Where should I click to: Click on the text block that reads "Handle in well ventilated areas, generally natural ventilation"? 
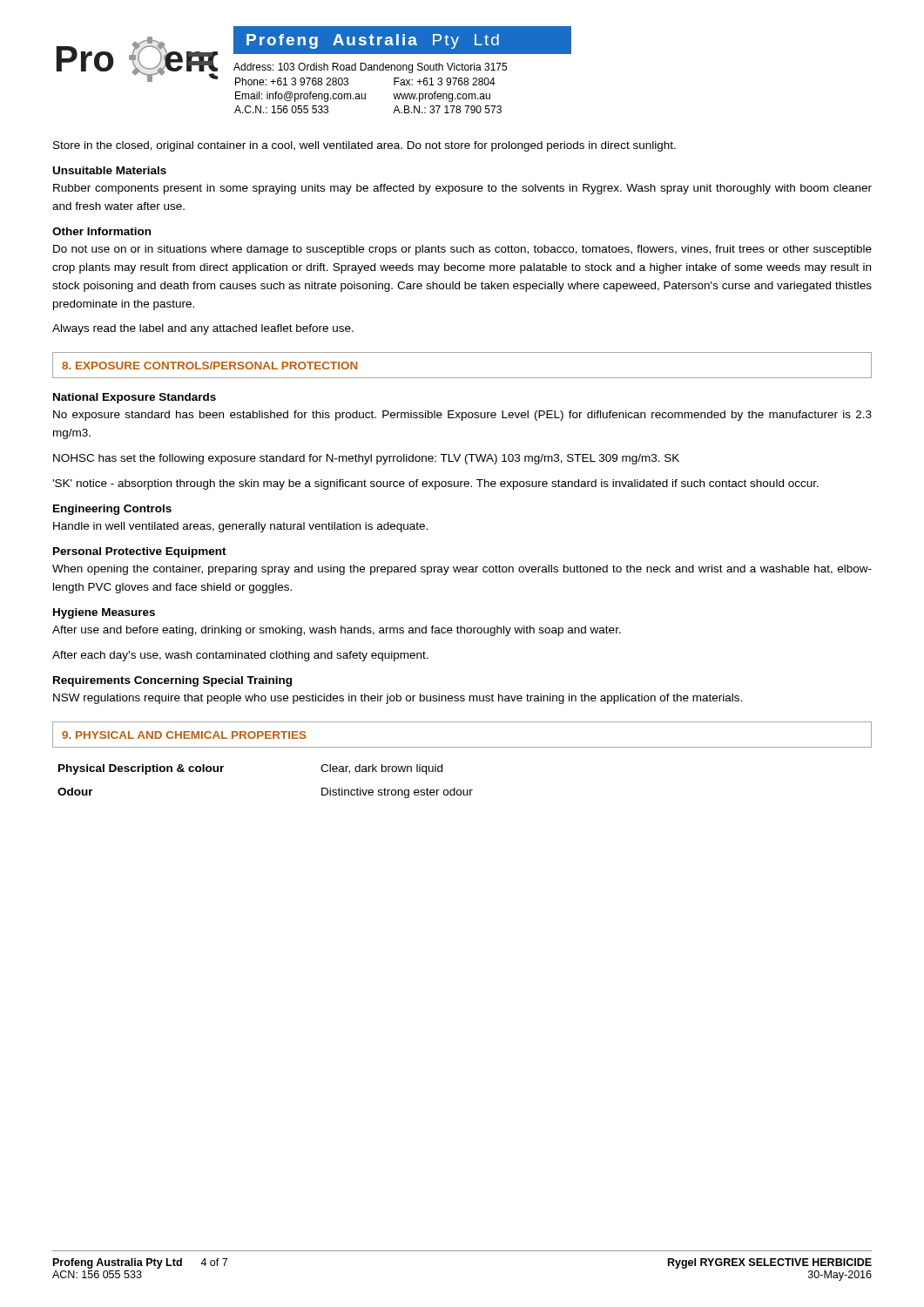[241, 526]
